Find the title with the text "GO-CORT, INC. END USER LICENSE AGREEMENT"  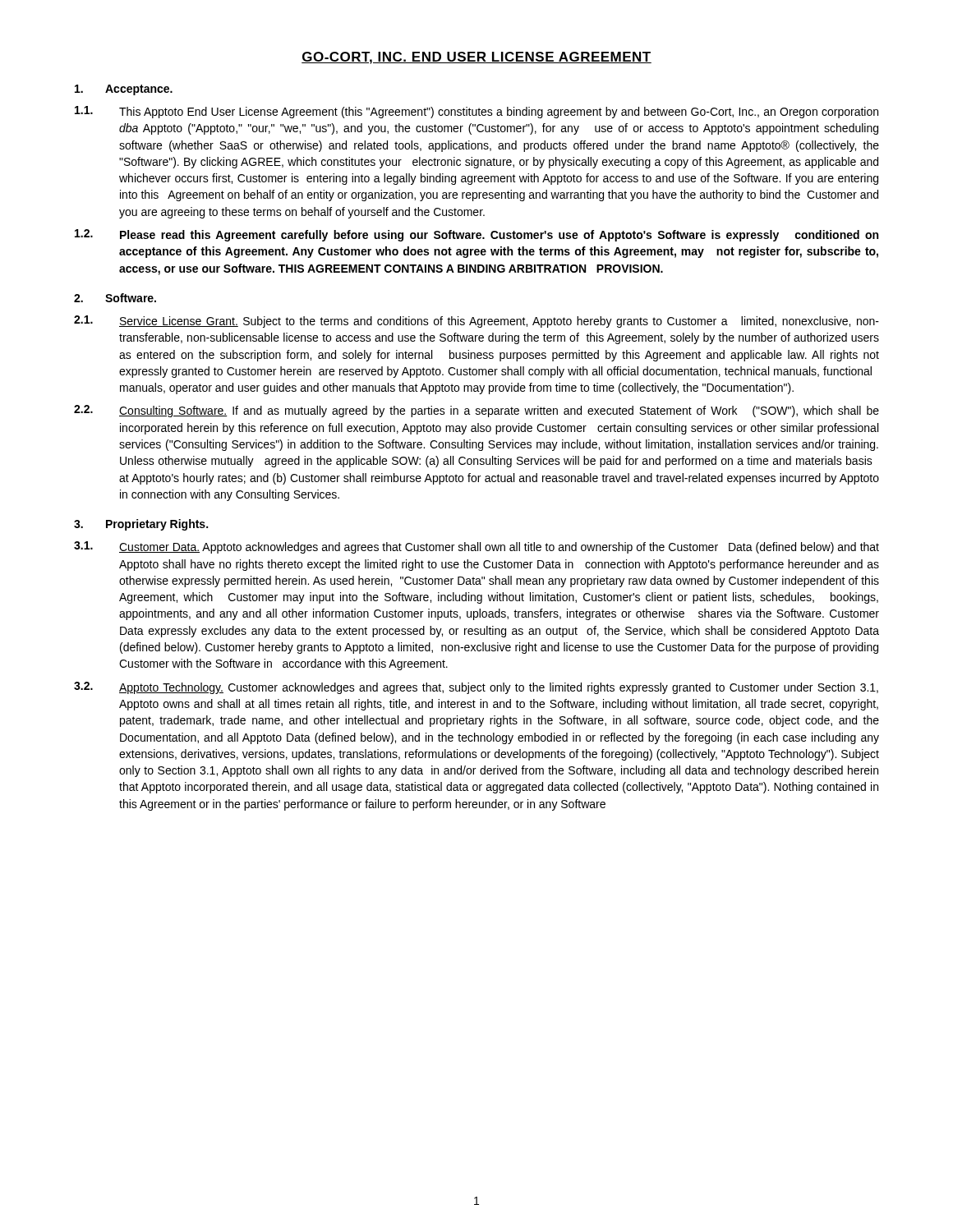(476, 57)
